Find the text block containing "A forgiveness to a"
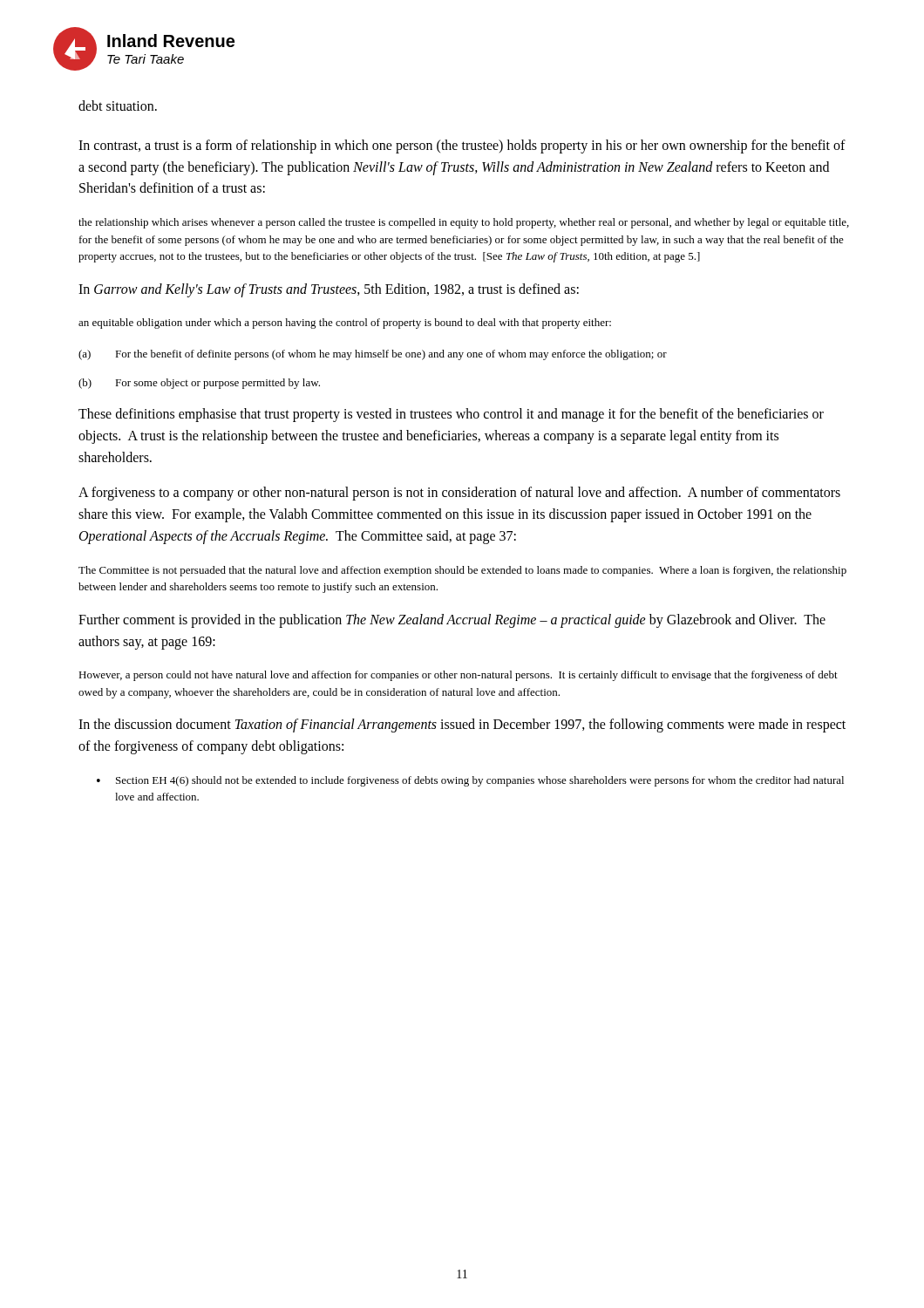Viewport: 924px width, 1308px height. 460,514
